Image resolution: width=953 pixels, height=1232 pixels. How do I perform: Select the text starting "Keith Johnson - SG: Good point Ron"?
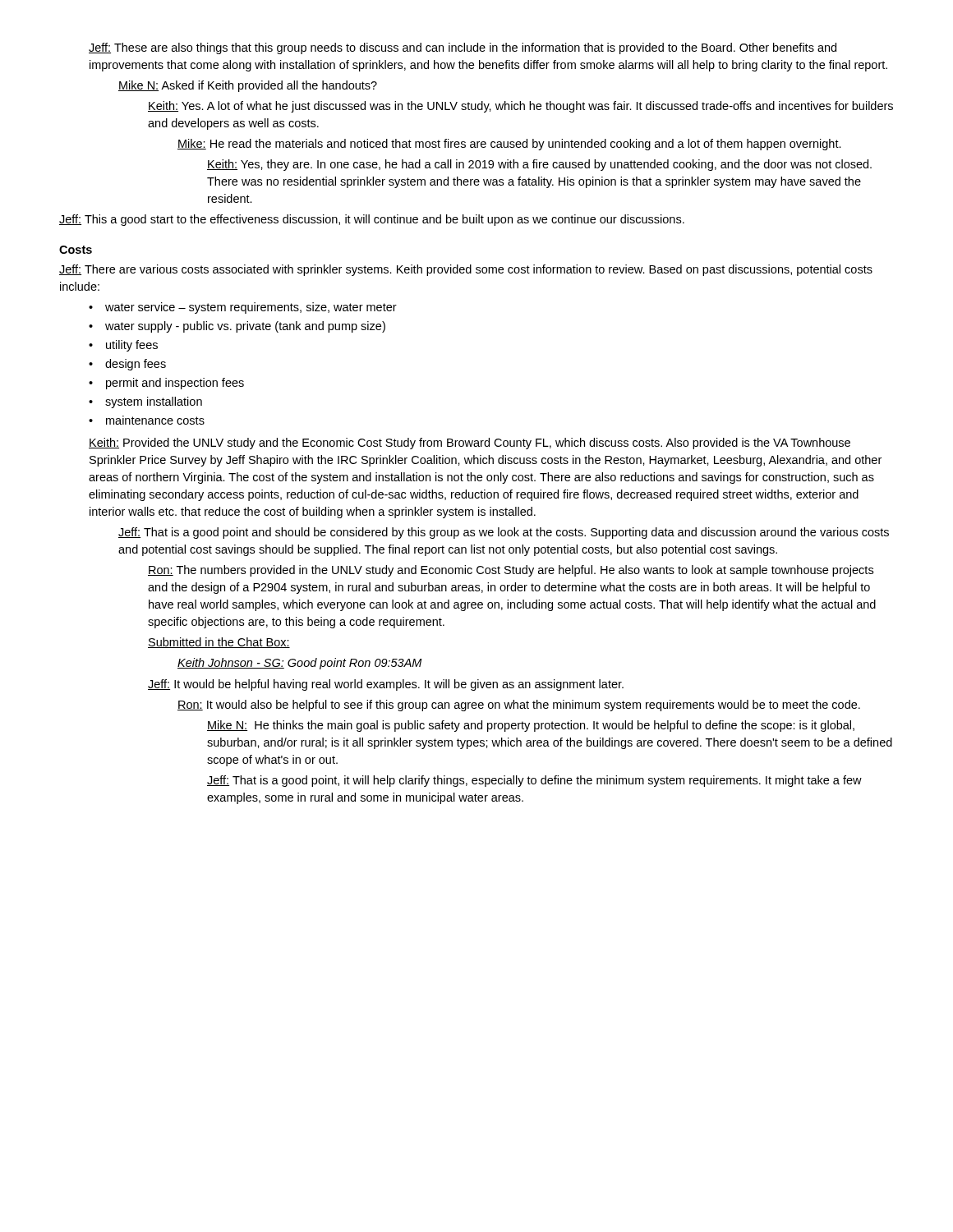pos(300,663)
